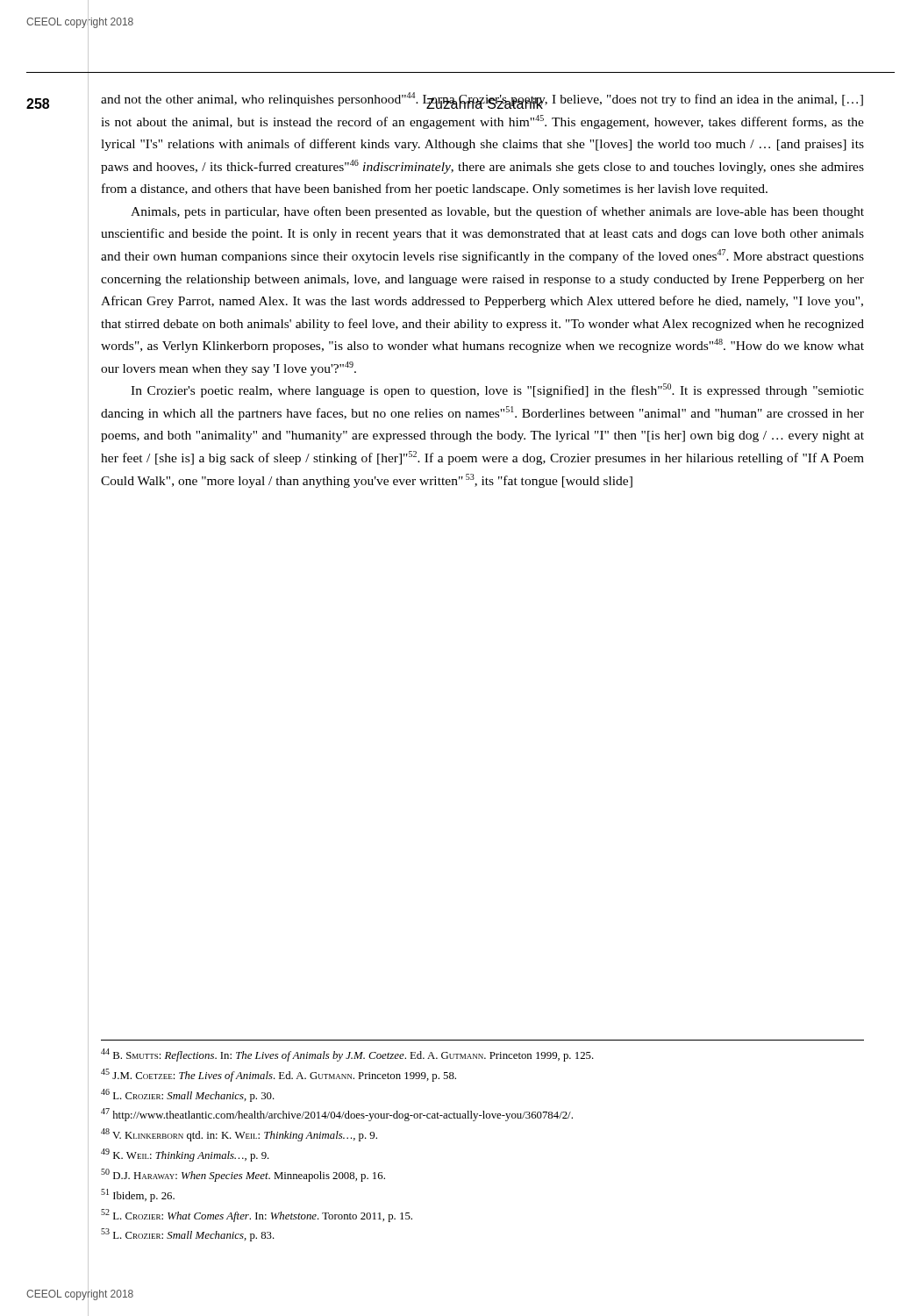Select the element starting "51 Ibidem, p. 26."
Image resolution: width=921 pixels, height=1316 pixels.
pos(138,1195)
